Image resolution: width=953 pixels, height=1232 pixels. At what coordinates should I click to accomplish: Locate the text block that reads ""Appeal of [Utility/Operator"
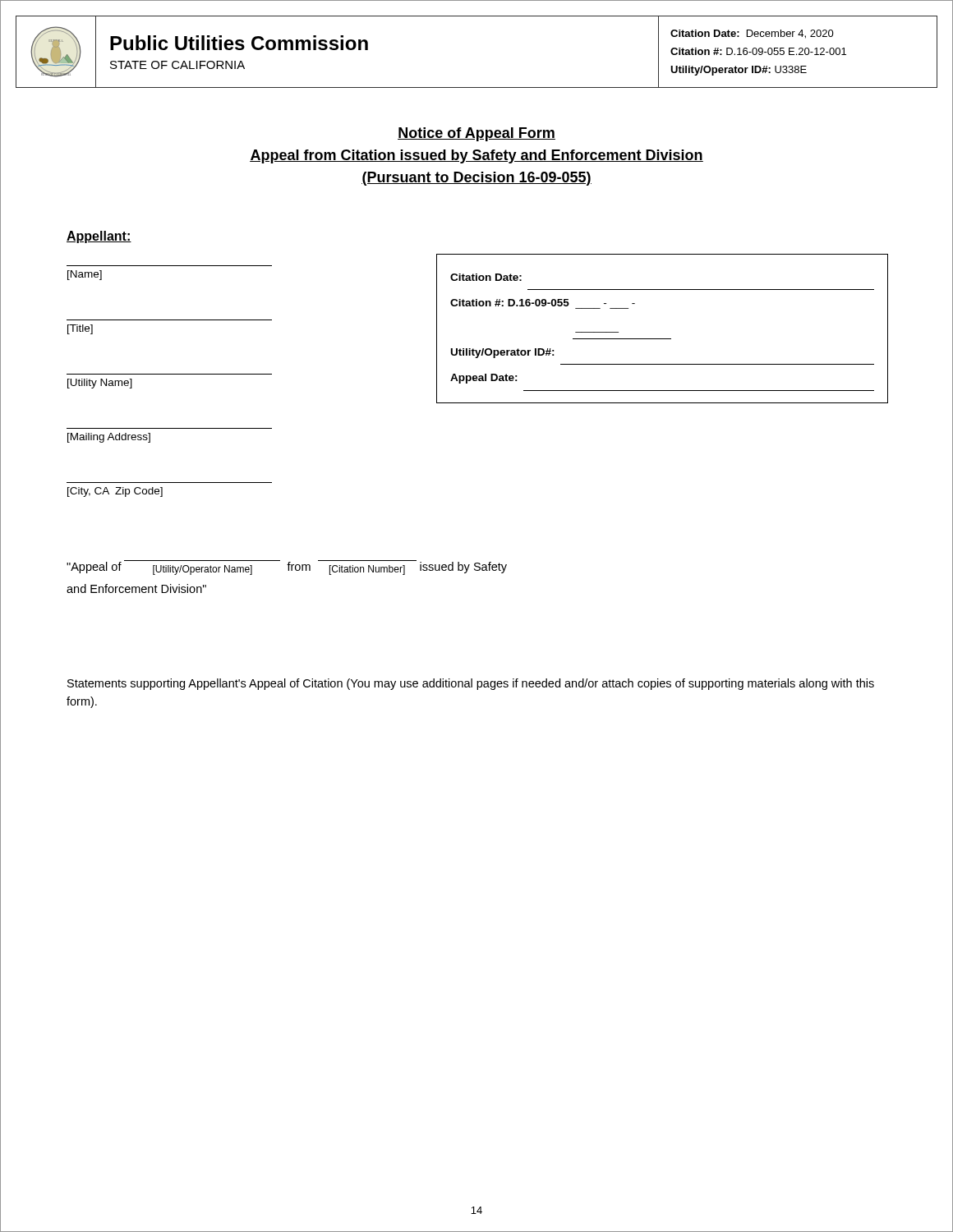point(476,569)
